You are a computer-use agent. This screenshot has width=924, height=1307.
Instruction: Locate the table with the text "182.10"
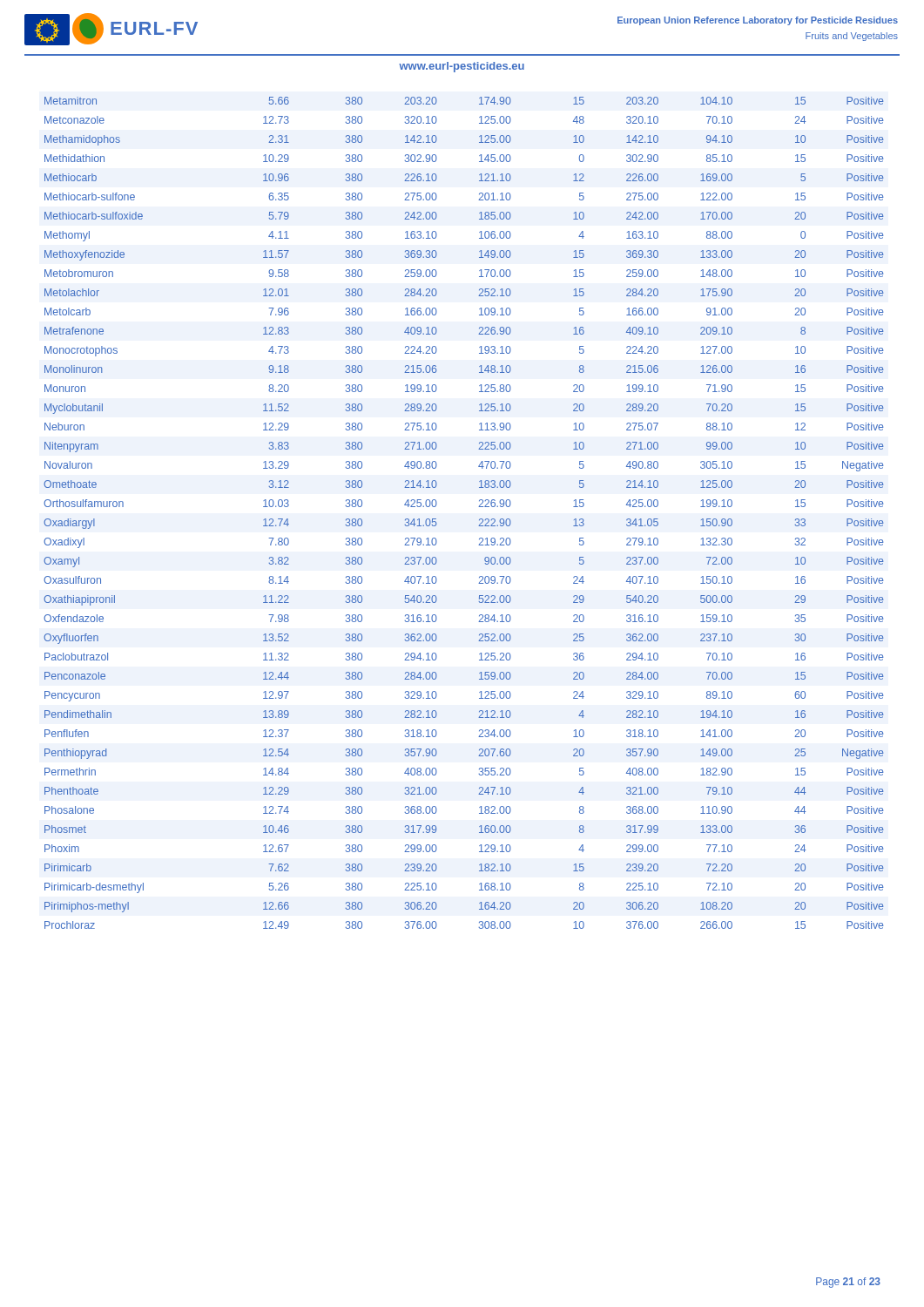(464, 513)
